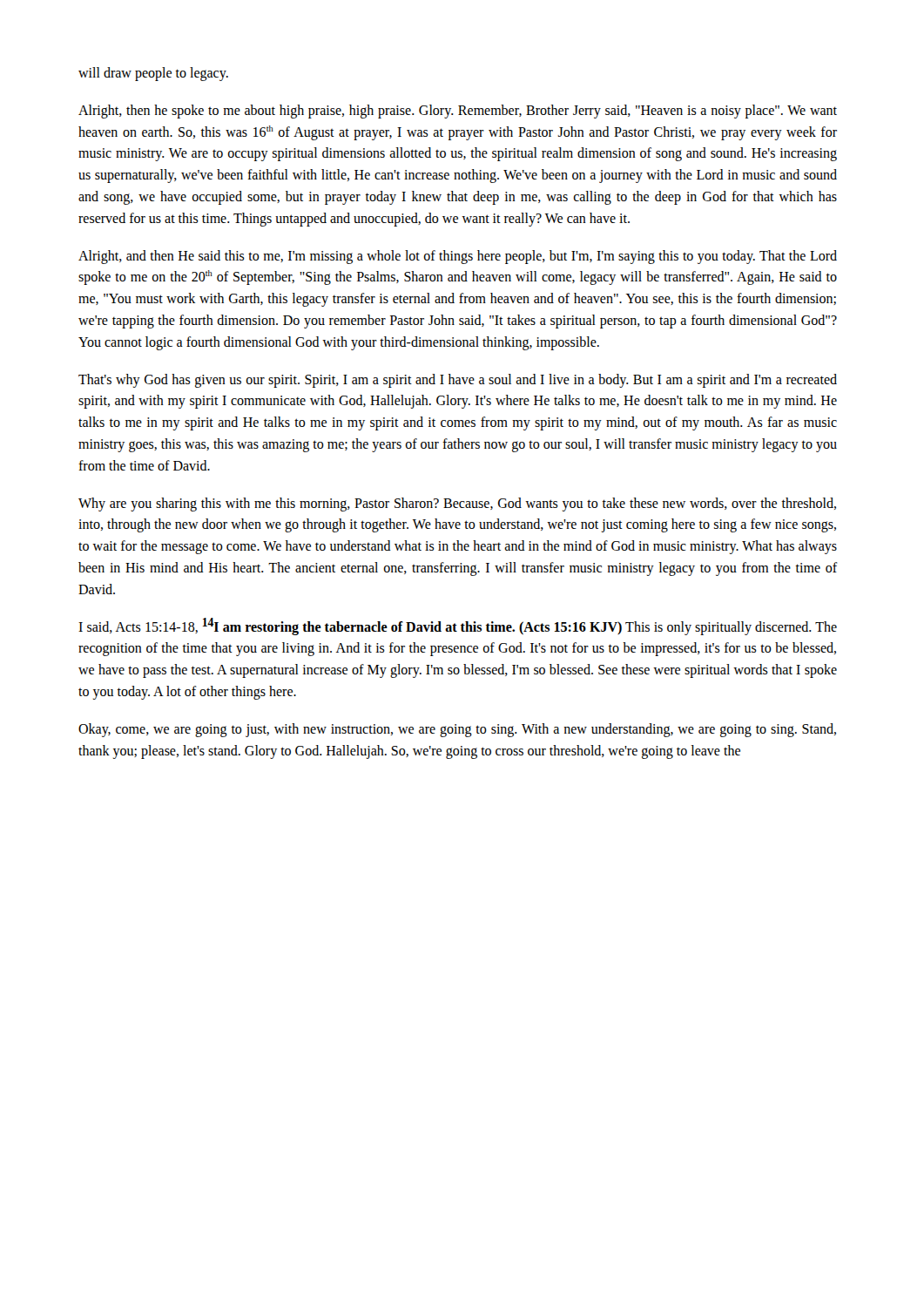Viewport: 924px width, 1307px height.
Task: Point to the element starting "That's why God"
Action: 458,422
